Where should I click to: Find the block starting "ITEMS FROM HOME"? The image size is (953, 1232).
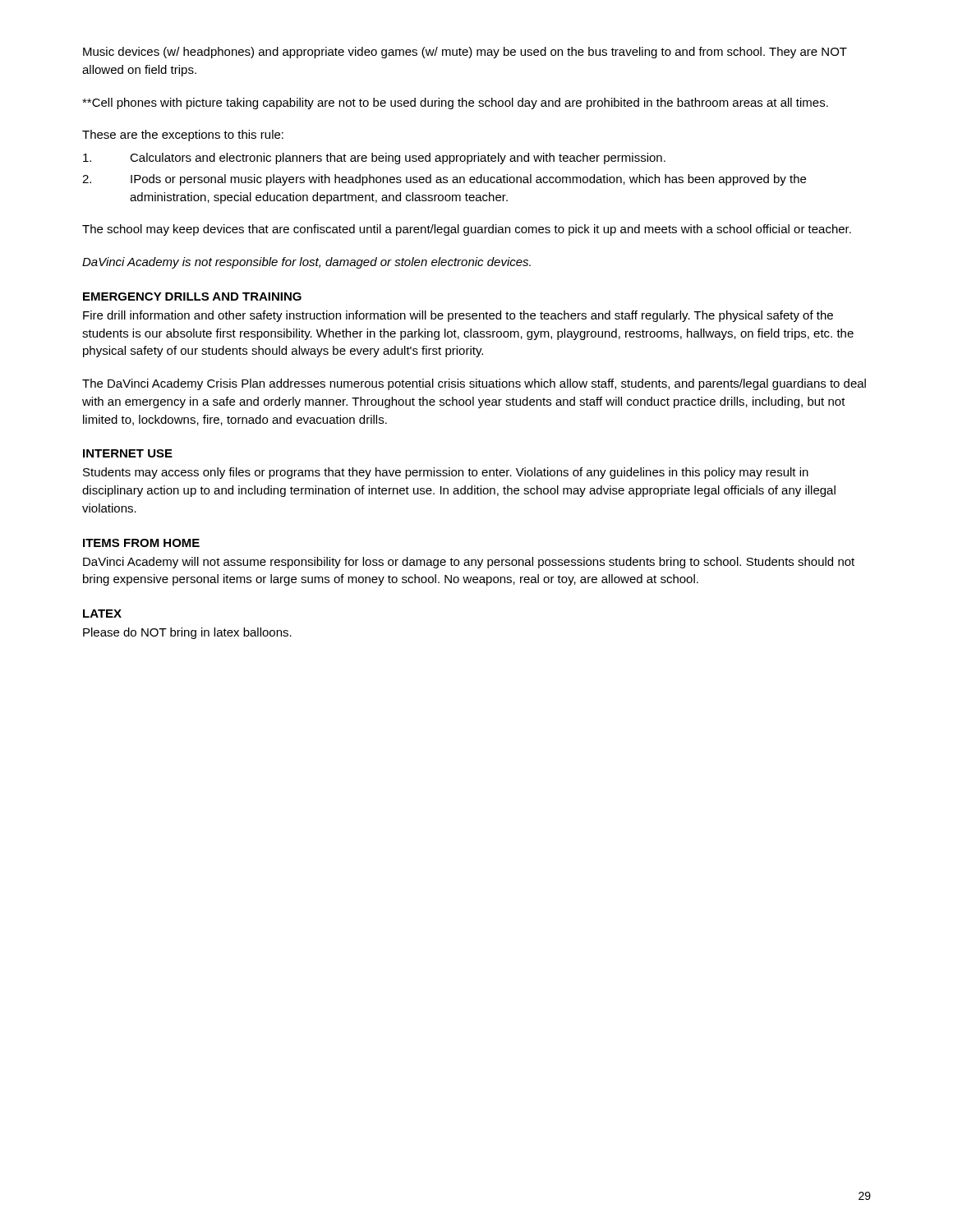tap(141, 542)
